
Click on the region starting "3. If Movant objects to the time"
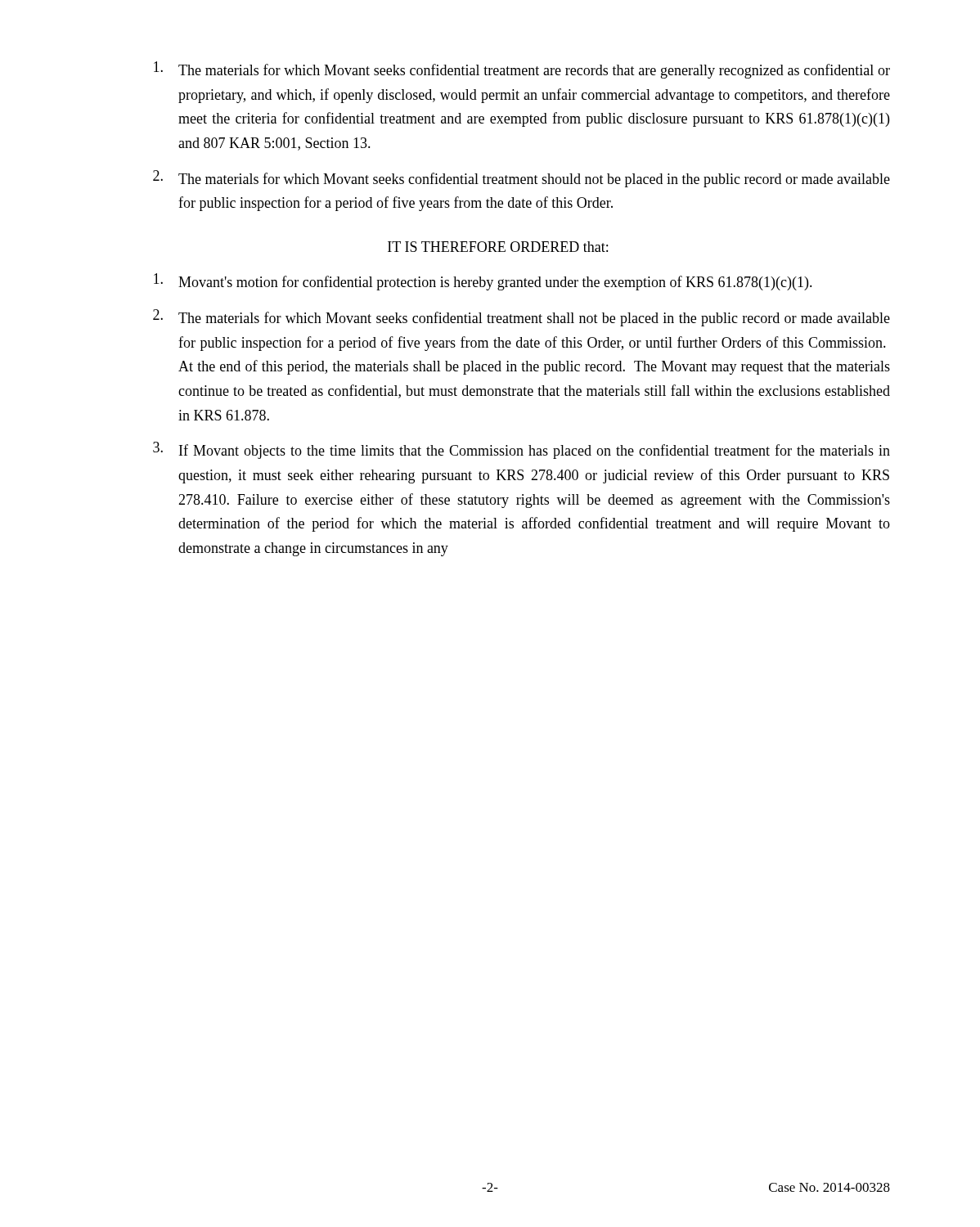click(x=498, y=500)
